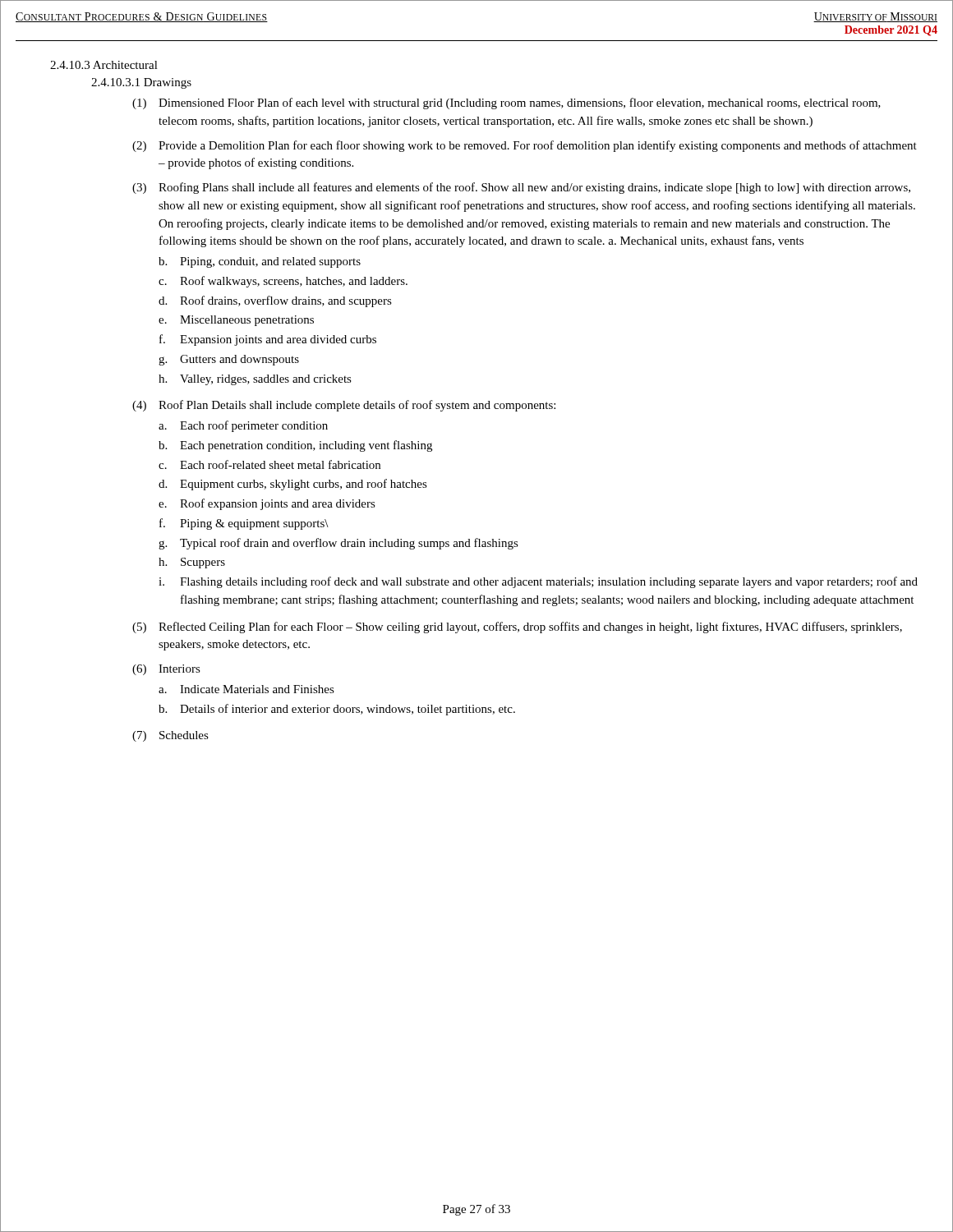
Task: Find the list item containing "g. Typical roof drain and overflow drain"
Action: [338, 543]
